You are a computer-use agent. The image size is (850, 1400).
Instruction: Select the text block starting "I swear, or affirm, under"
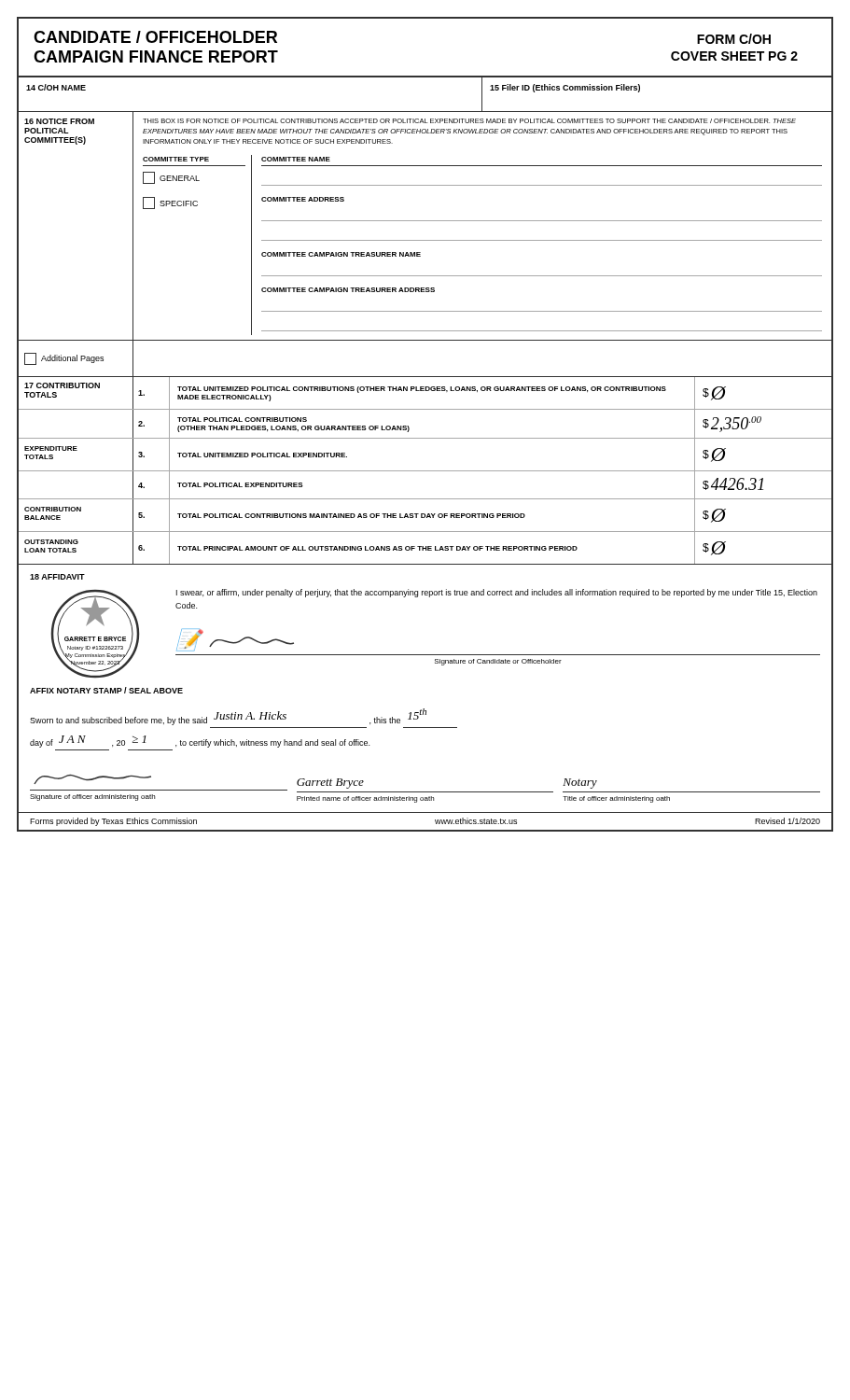coord(496,599)
